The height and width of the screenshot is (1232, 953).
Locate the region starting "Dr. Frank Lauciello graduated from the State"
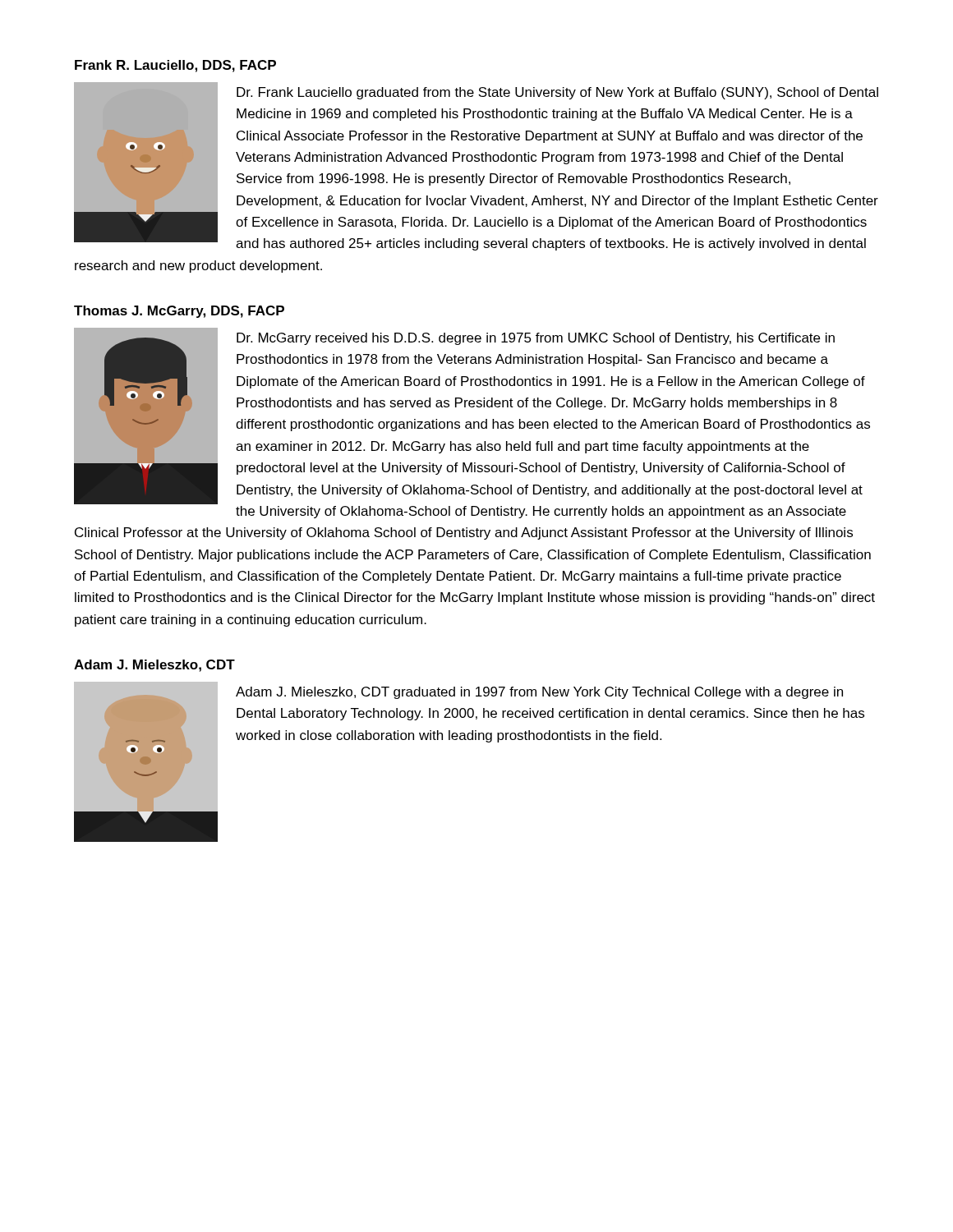pyautogui.click(x=476, y=178)
